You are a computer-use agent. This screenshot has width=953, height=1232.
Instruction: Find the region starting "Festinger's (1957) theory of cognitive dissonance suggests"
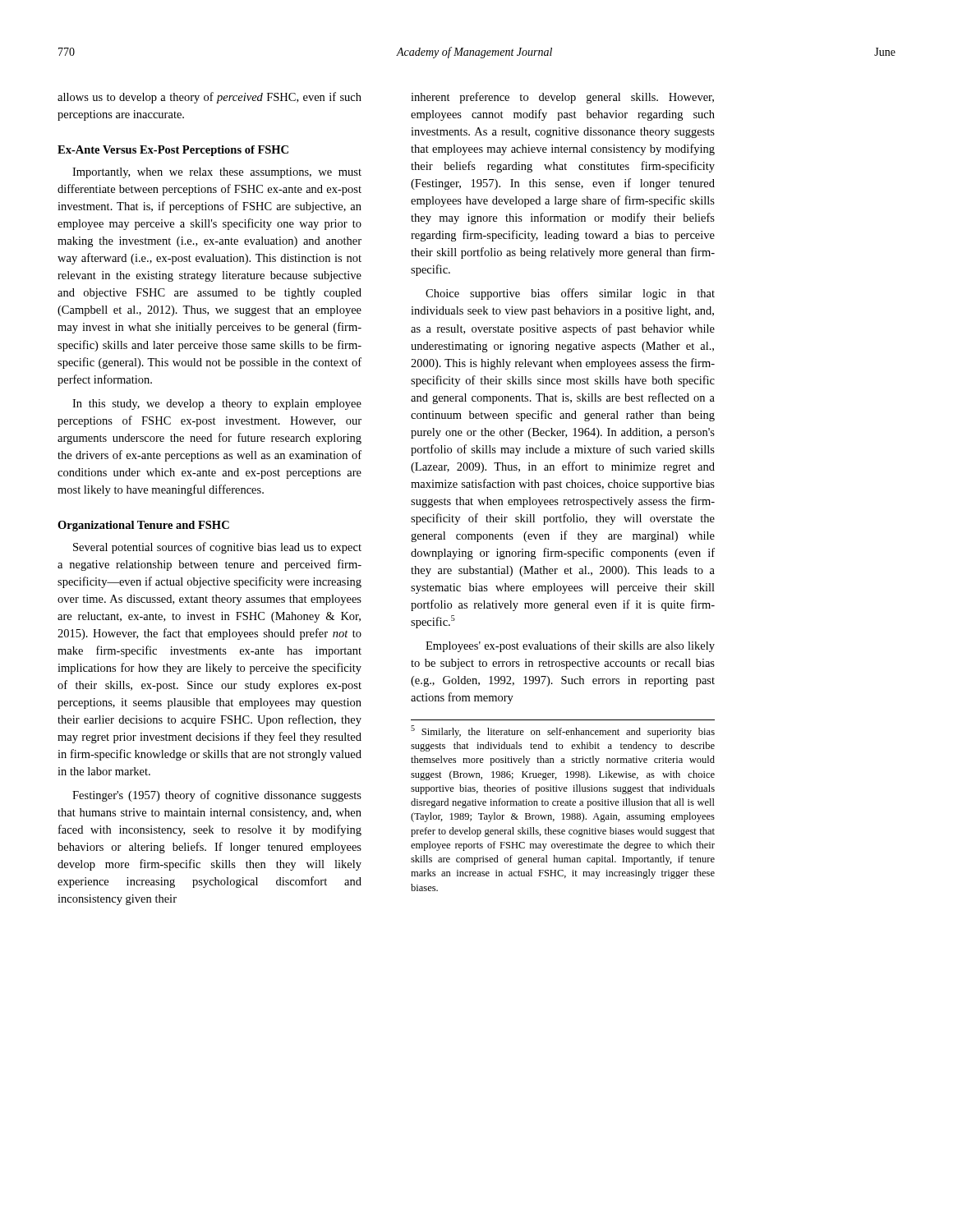click(x=209, y=847)
